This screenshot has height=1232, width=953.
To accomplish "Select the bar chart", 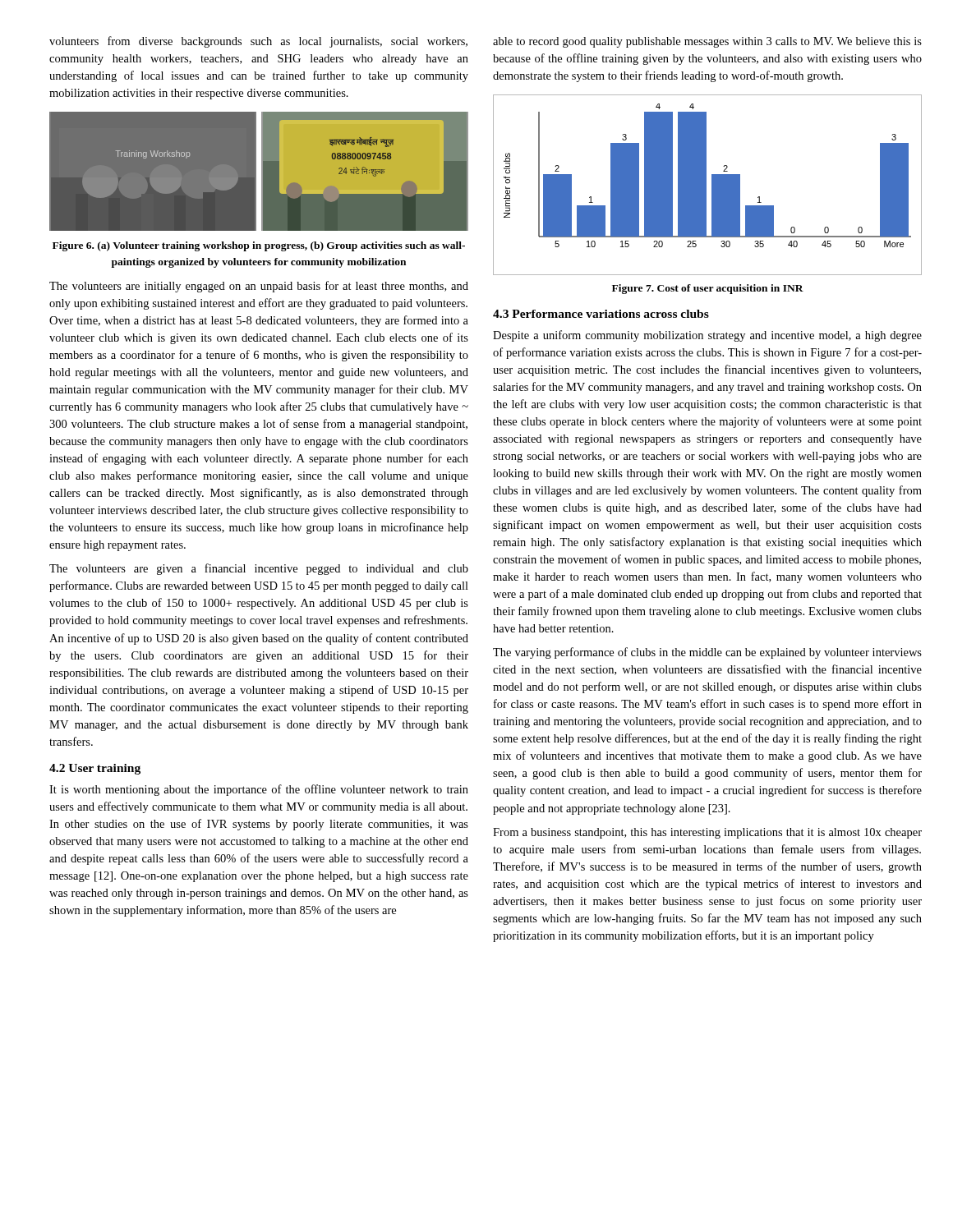I will coord(707,185).
